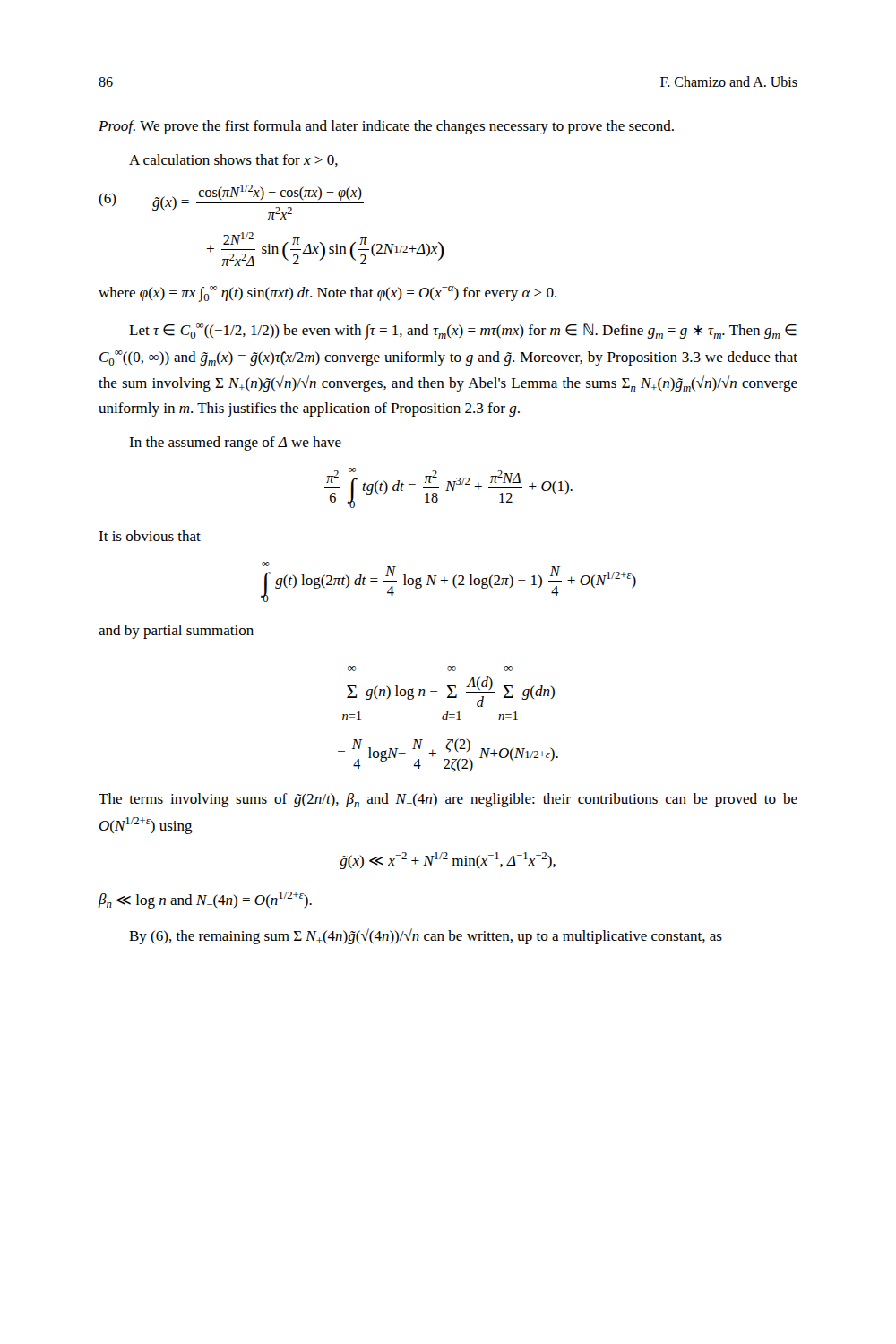
Task: Navigate to the block starting "and by partial summation"
Action: [176, 632]
